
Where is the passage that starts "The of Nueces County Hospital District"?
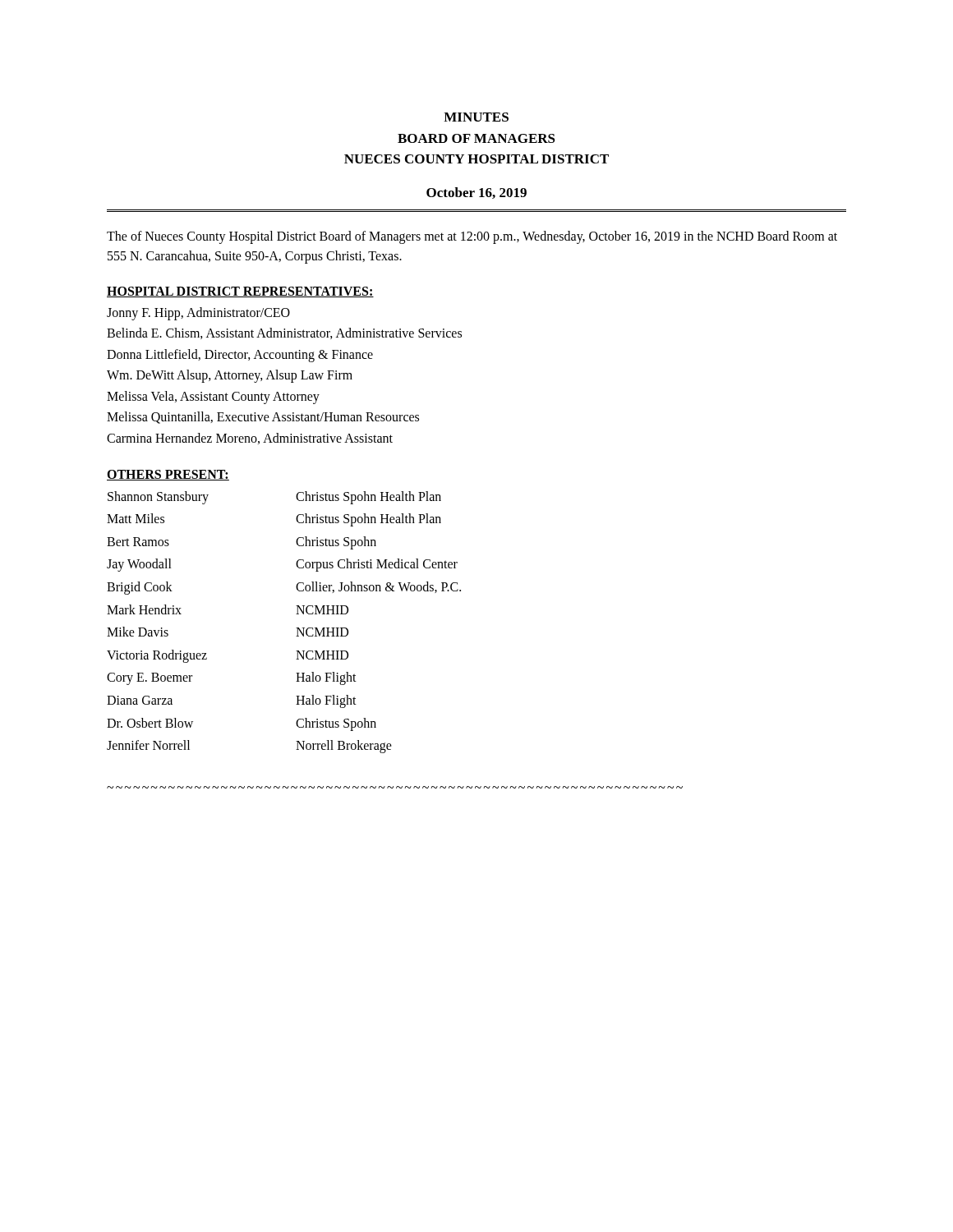(x=472, y=246)
